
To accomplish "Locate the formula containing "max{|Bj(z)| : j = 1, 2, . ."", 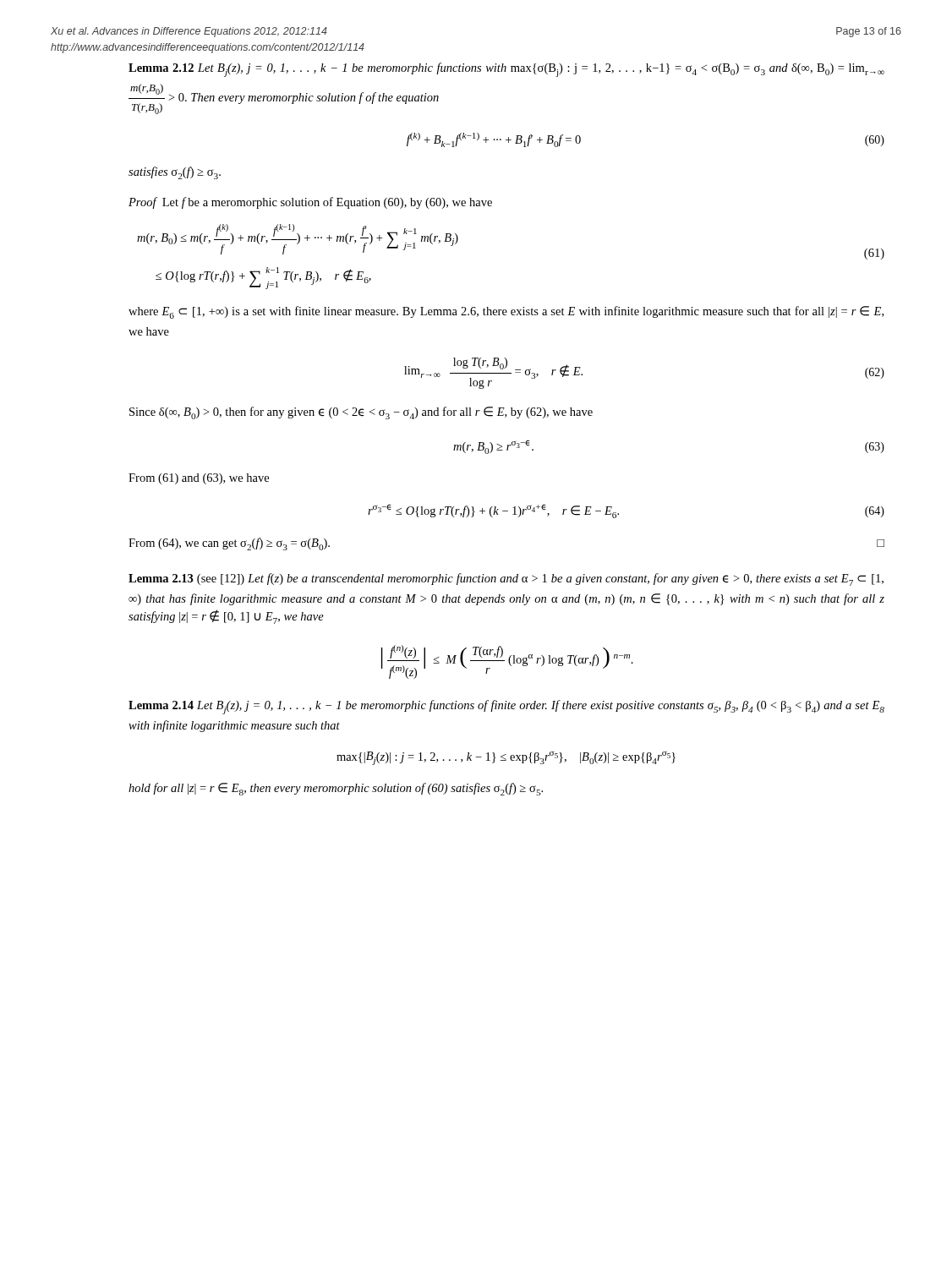I will (x=506, y=756).
